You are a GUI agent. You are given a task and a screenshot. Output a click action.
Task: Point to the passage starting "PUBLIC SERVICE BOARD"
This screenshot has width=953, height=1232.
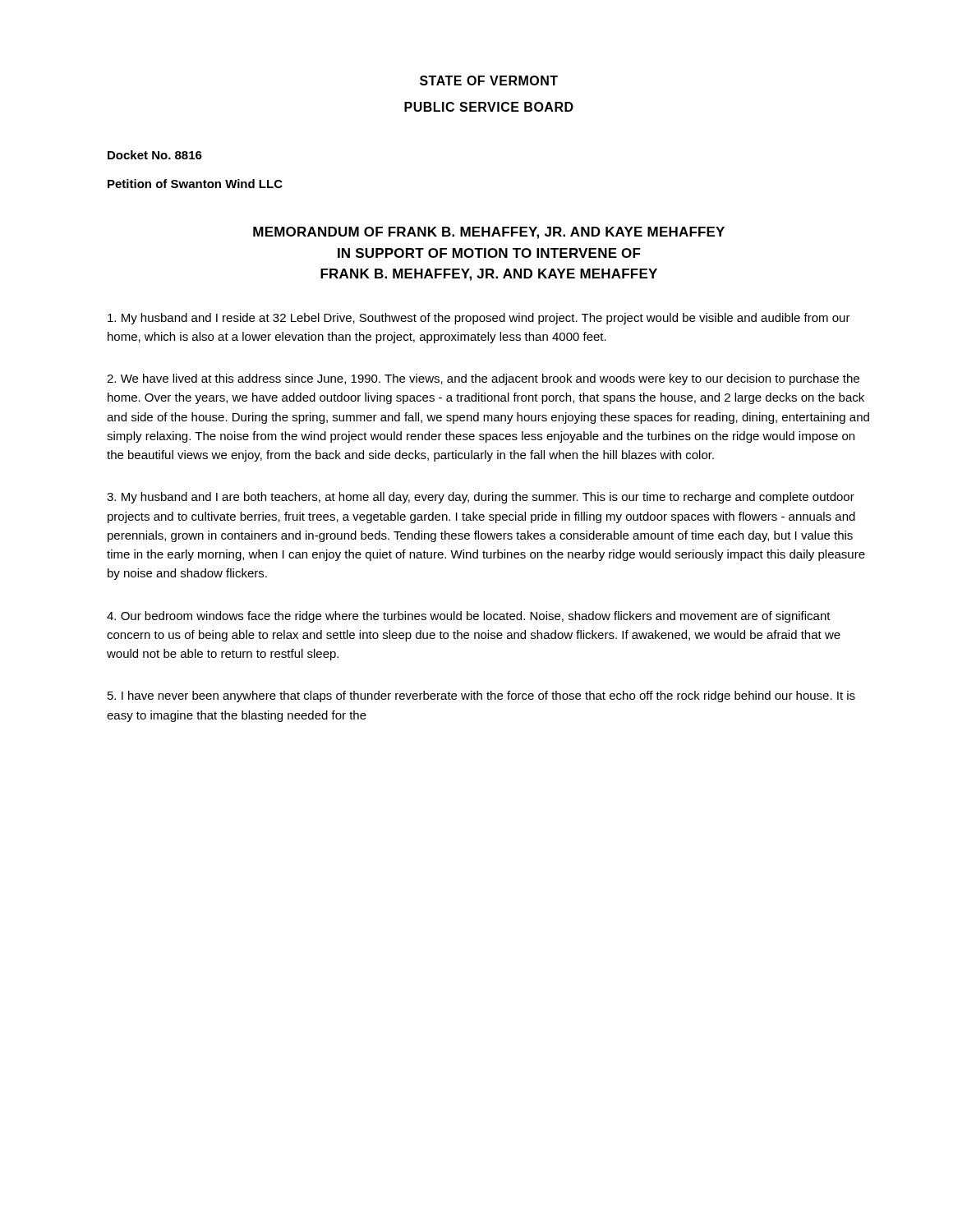(489, 107)
